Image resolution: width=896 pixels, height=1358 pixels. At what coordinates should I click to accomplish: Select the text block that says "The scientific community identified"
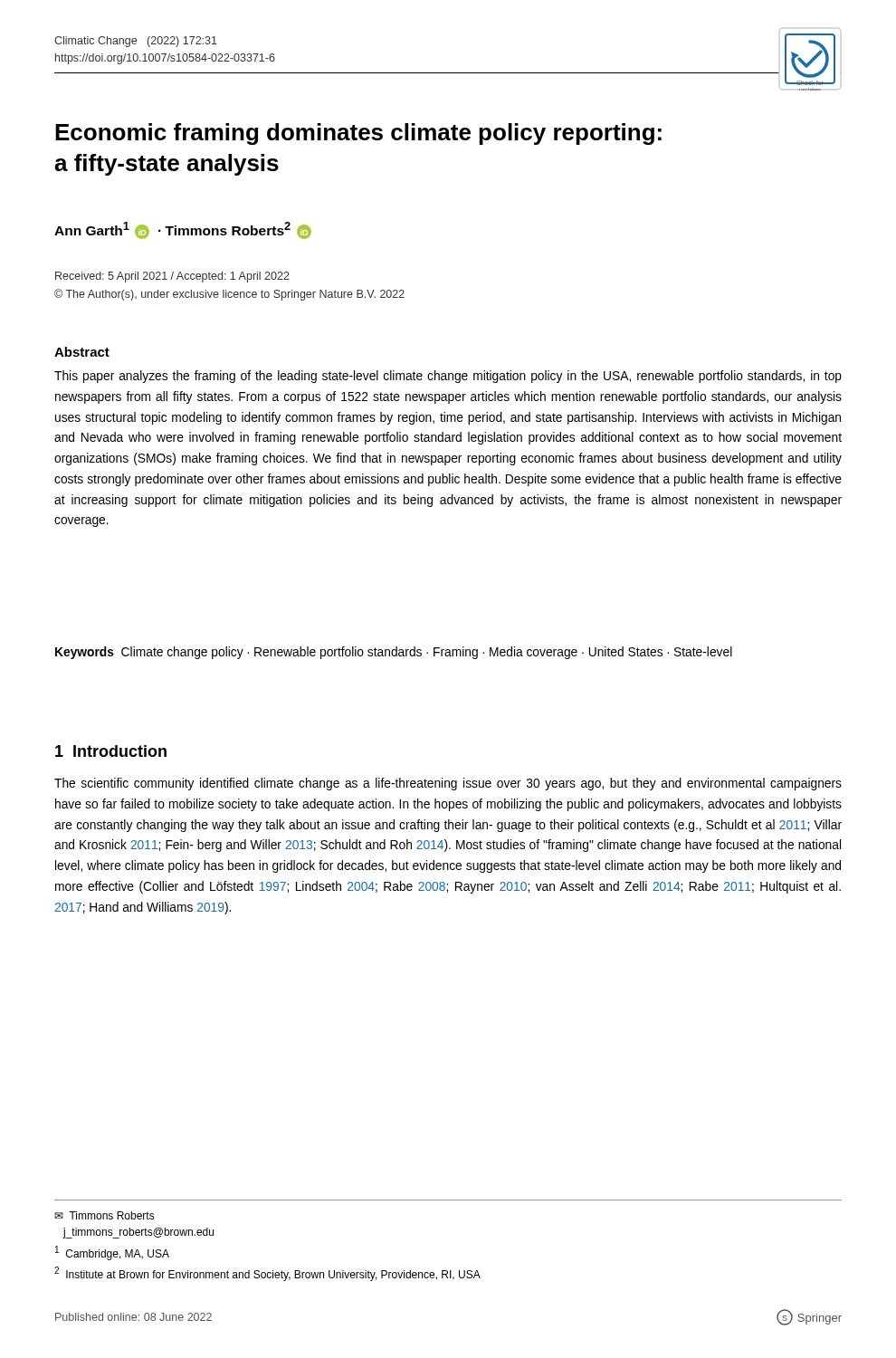448,845
